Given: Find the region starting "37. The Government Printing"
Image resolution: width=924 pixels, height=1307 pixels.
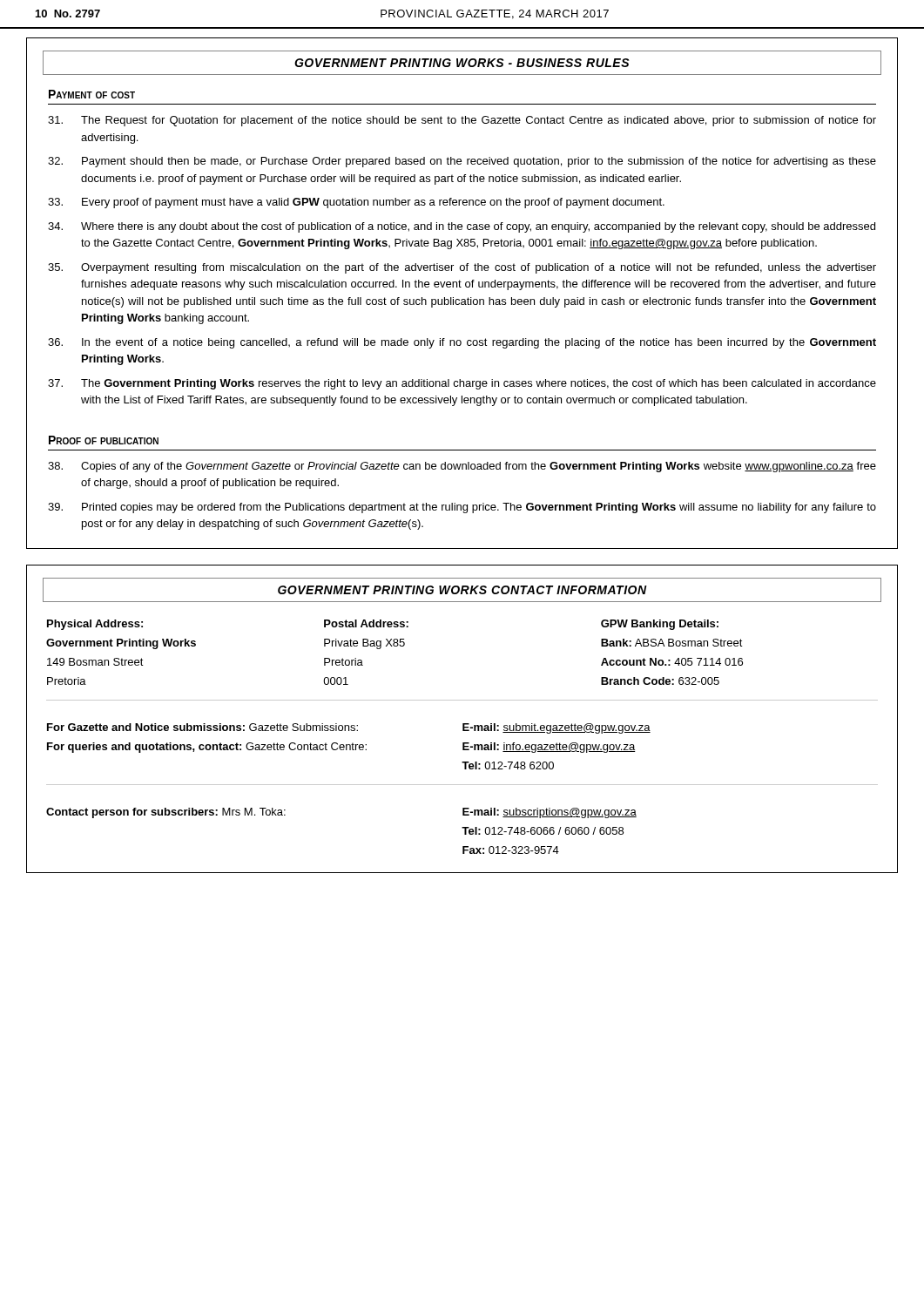Looking at the screenshot, I should point(462,391).
